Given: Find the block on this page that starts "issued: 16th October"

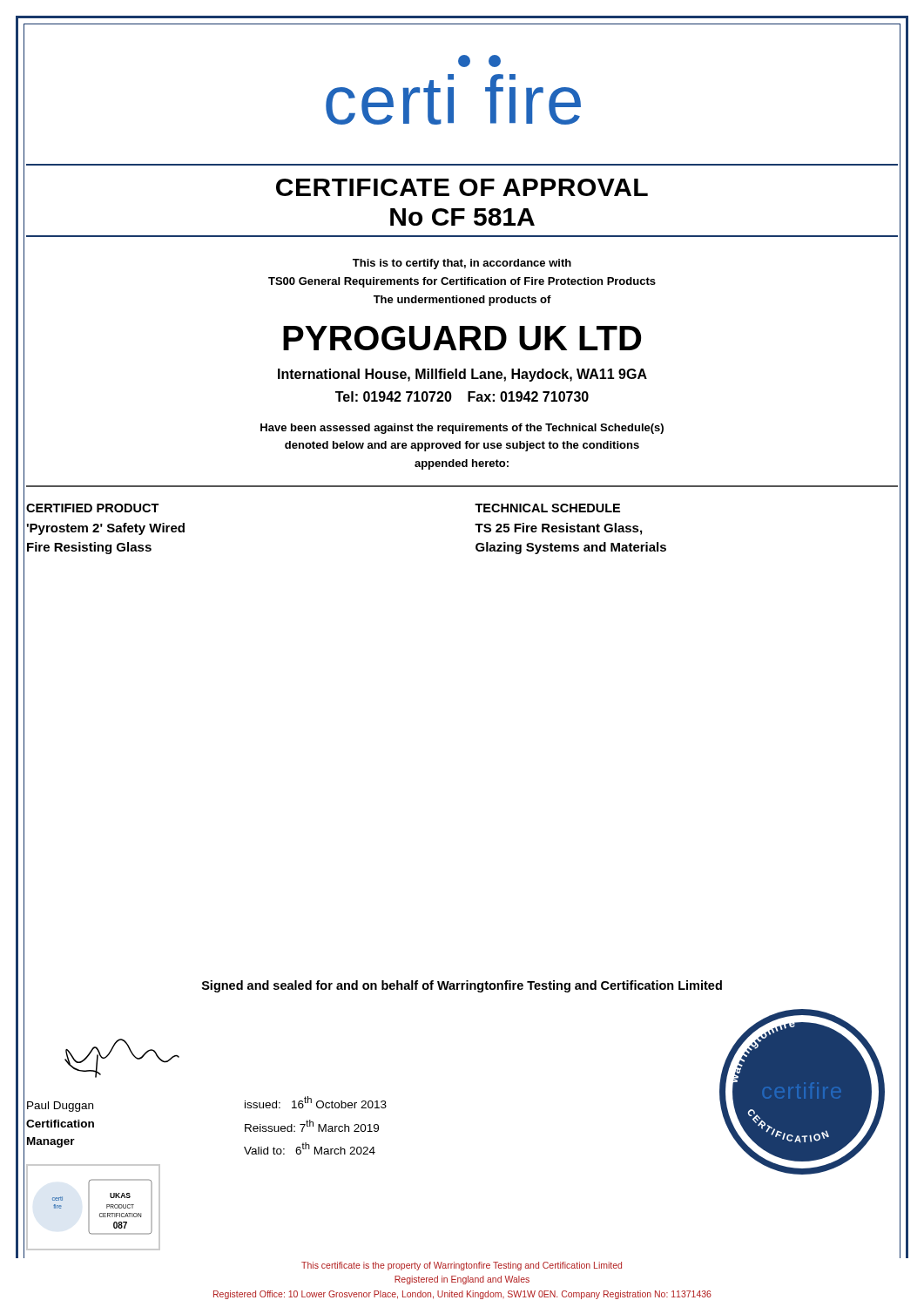Looking at the screenshot, I should (315, 1126).
